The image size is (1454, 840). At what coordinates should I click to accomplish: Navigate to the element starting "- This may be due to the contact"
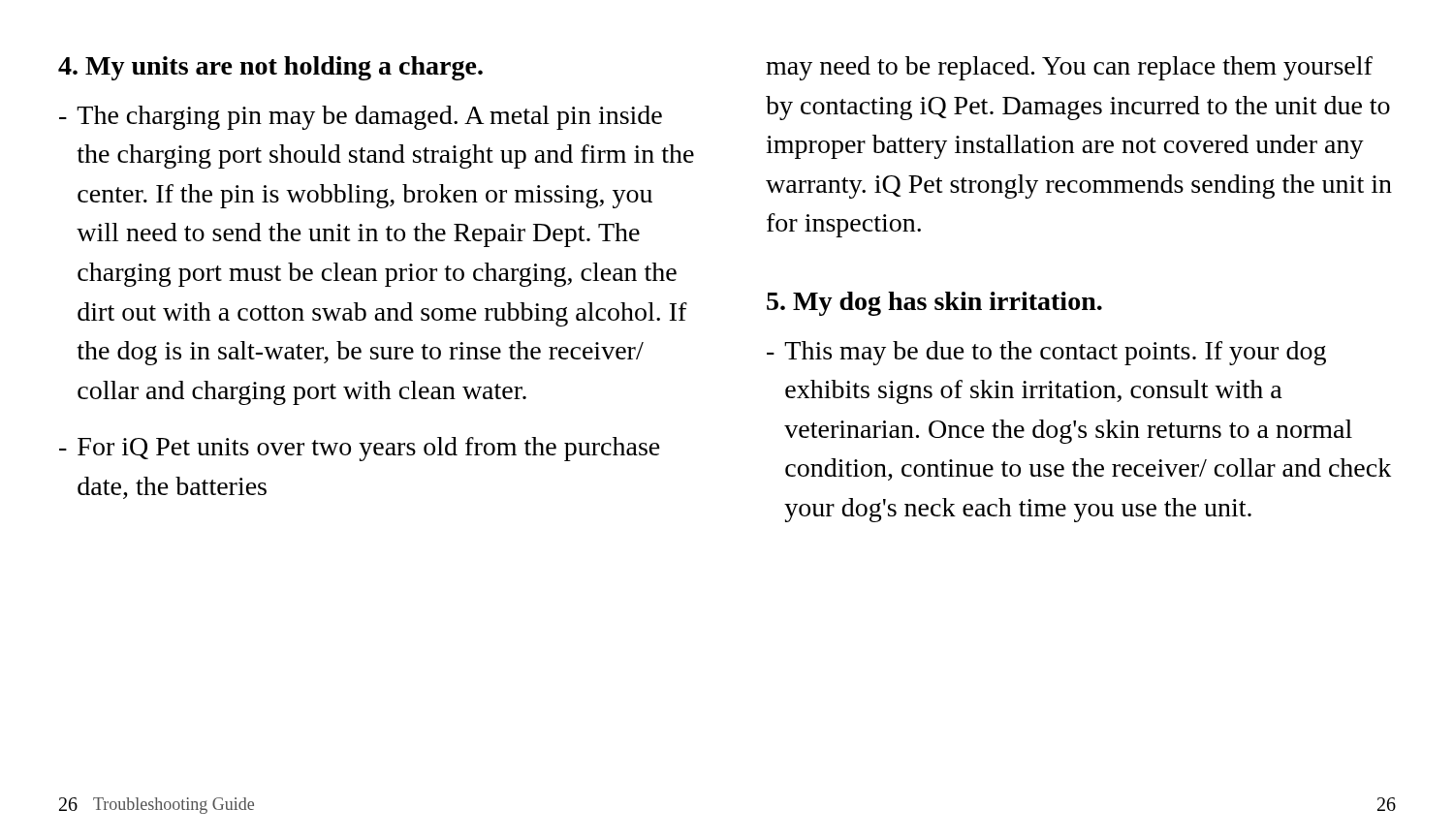pos(1086,429)
